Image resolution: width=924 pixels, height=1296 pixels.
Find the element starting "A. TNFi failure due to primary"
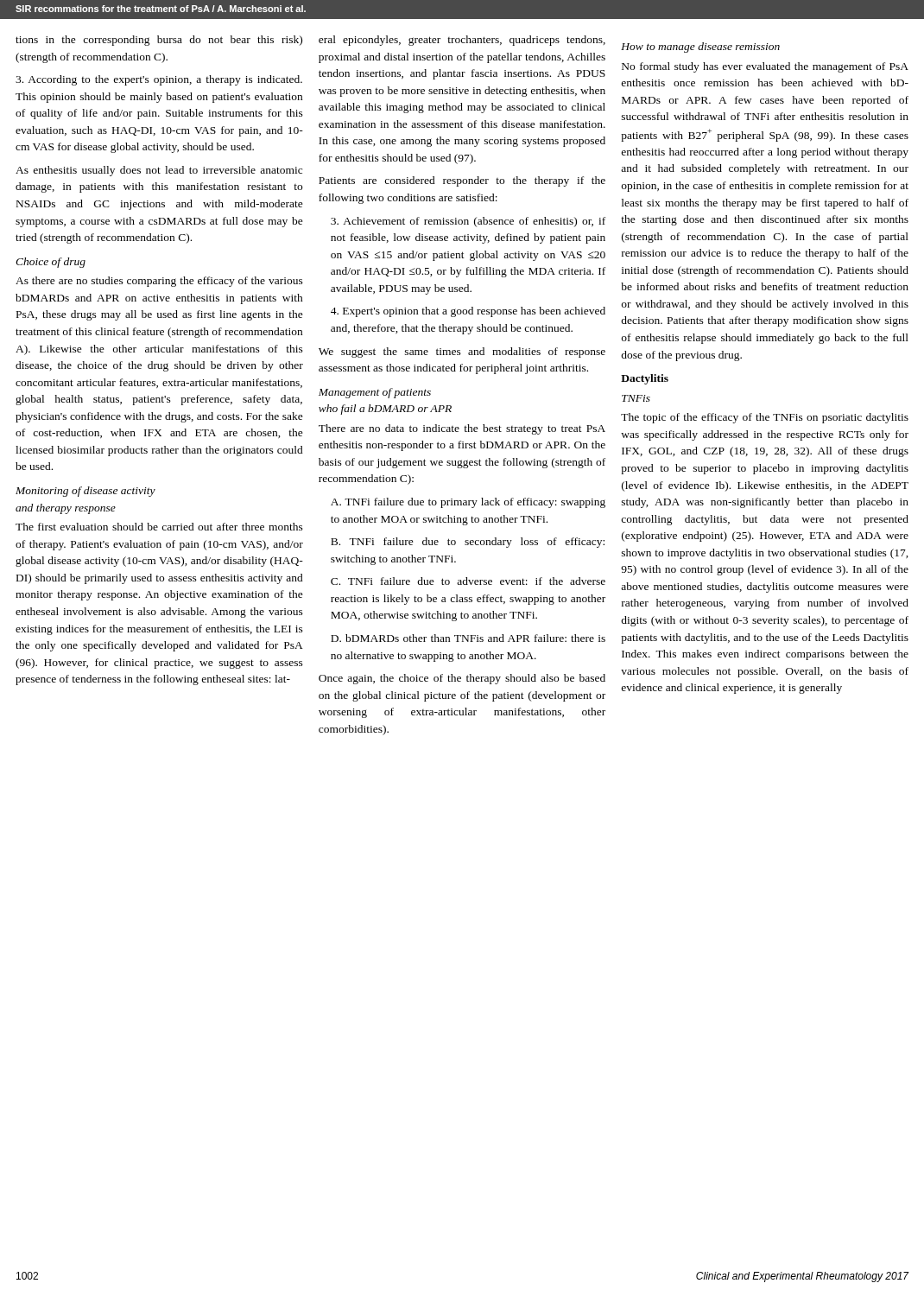tap(468, 510)
